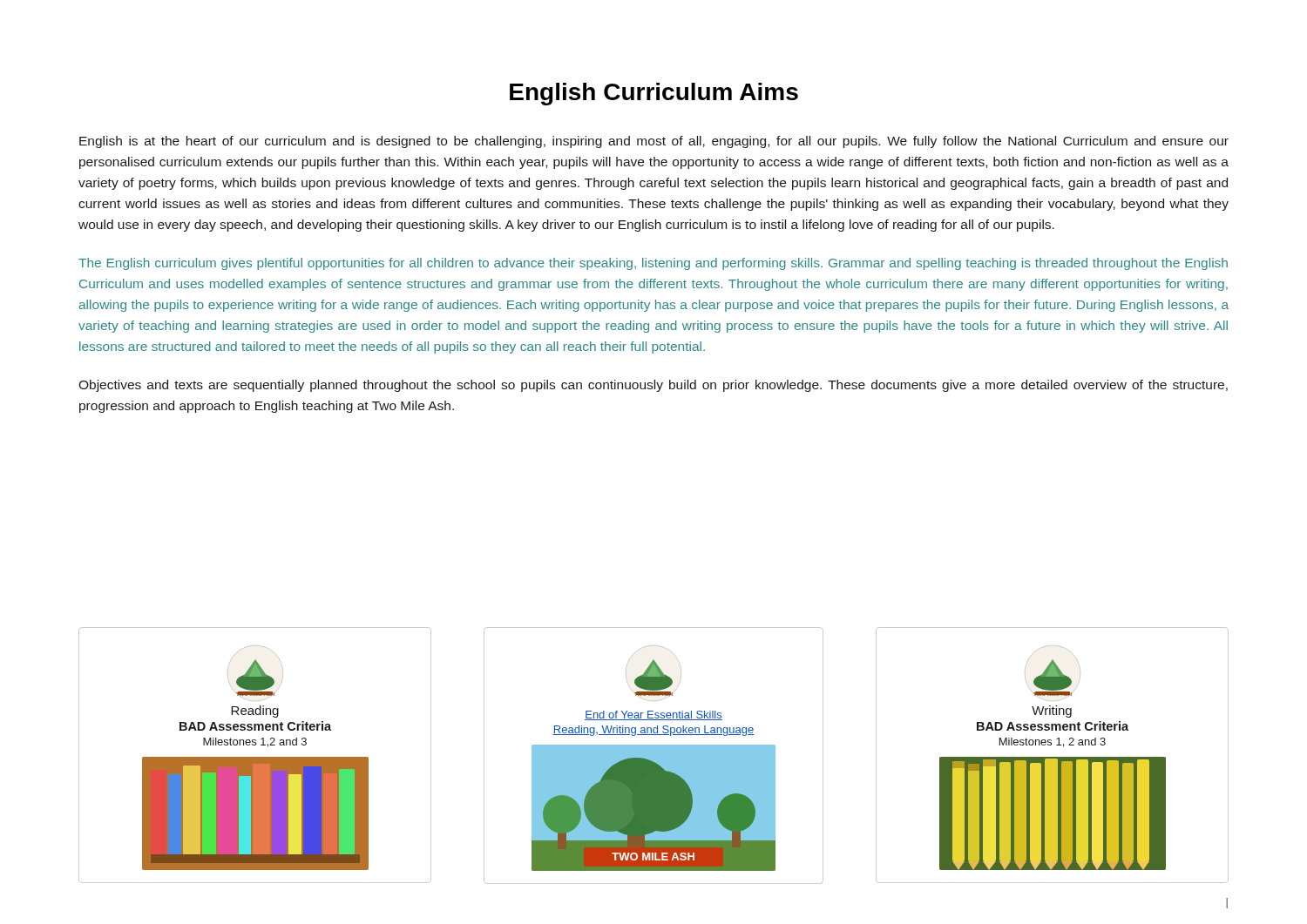Click on the text block containing "The English curriculum gives plentiful opportunities for"

(654, 304)
